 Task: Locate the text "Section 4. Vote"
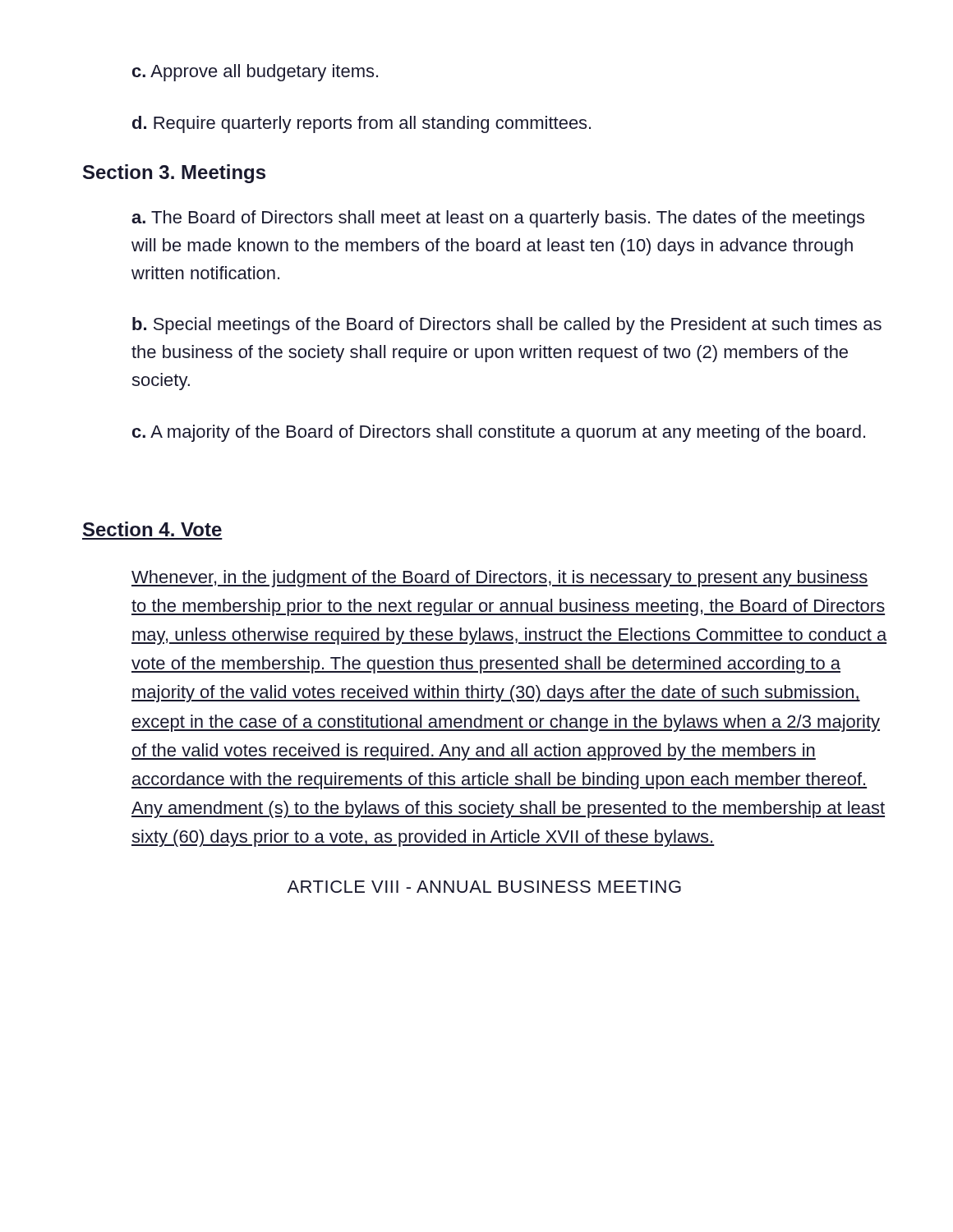(152, 529)
